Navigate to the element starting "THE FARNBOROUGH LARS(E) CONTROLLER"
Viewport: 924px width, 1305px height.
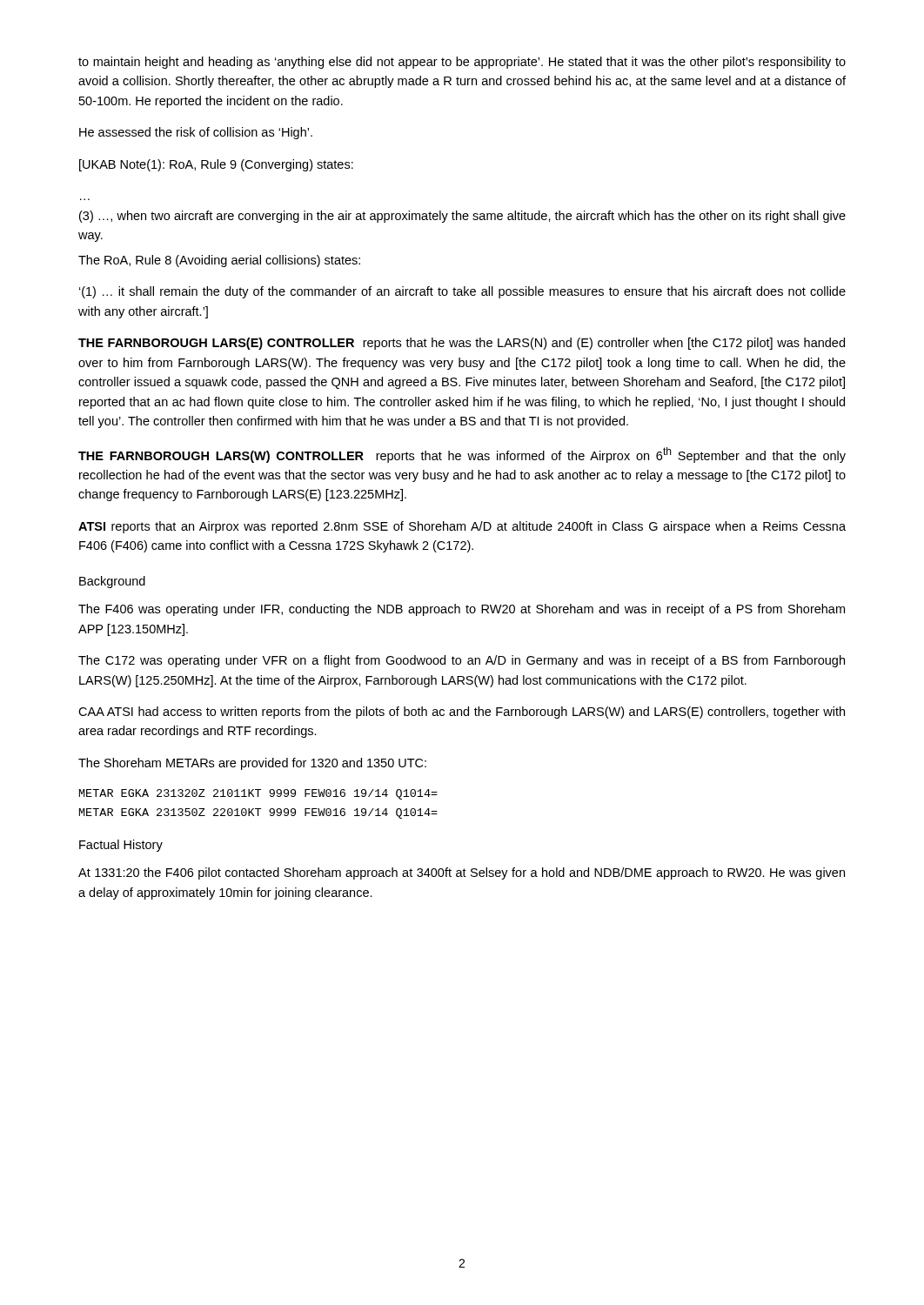coord(462,382)
